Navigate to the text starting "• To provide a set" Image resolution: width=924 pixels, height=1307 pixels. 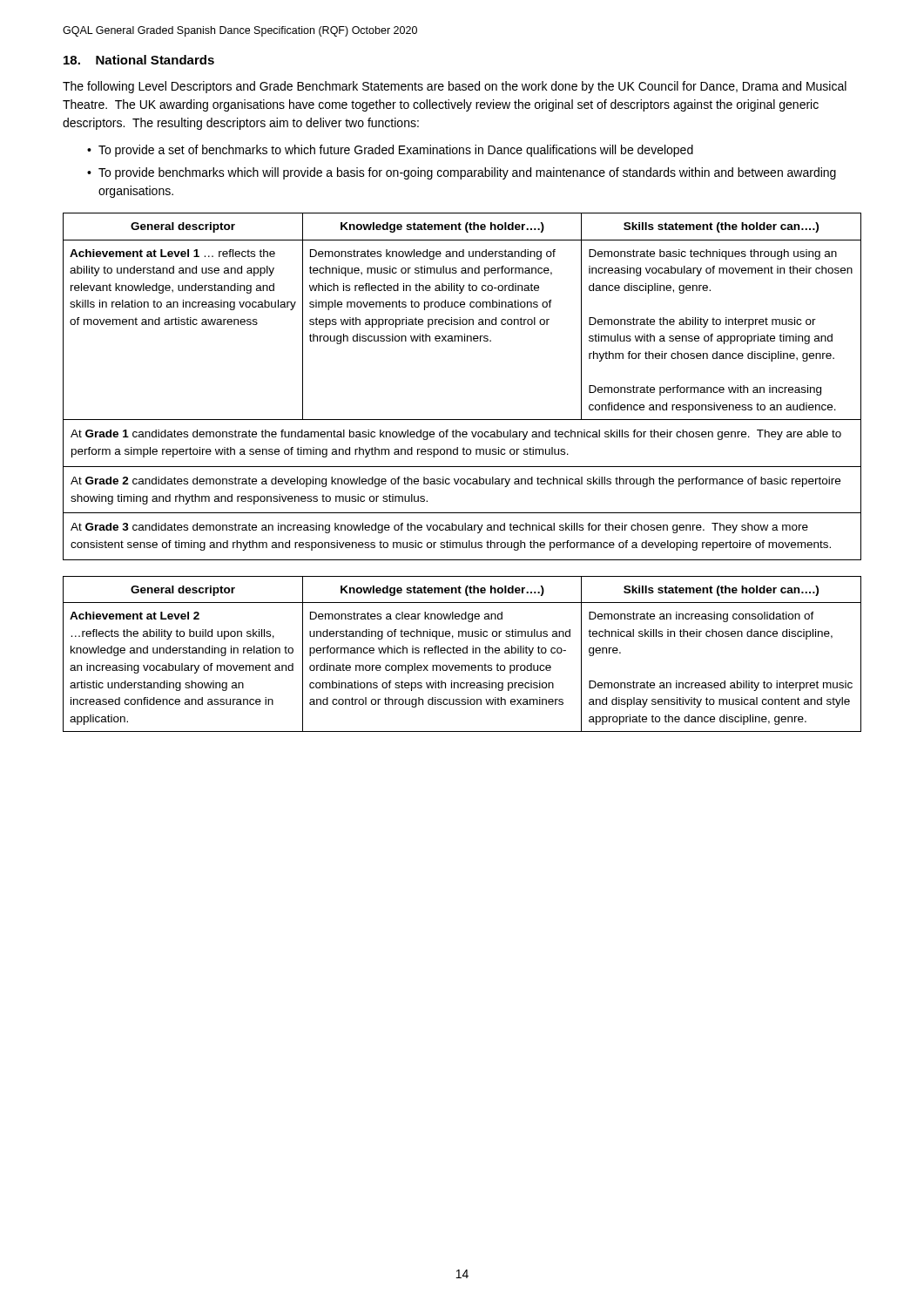[390, 150]
